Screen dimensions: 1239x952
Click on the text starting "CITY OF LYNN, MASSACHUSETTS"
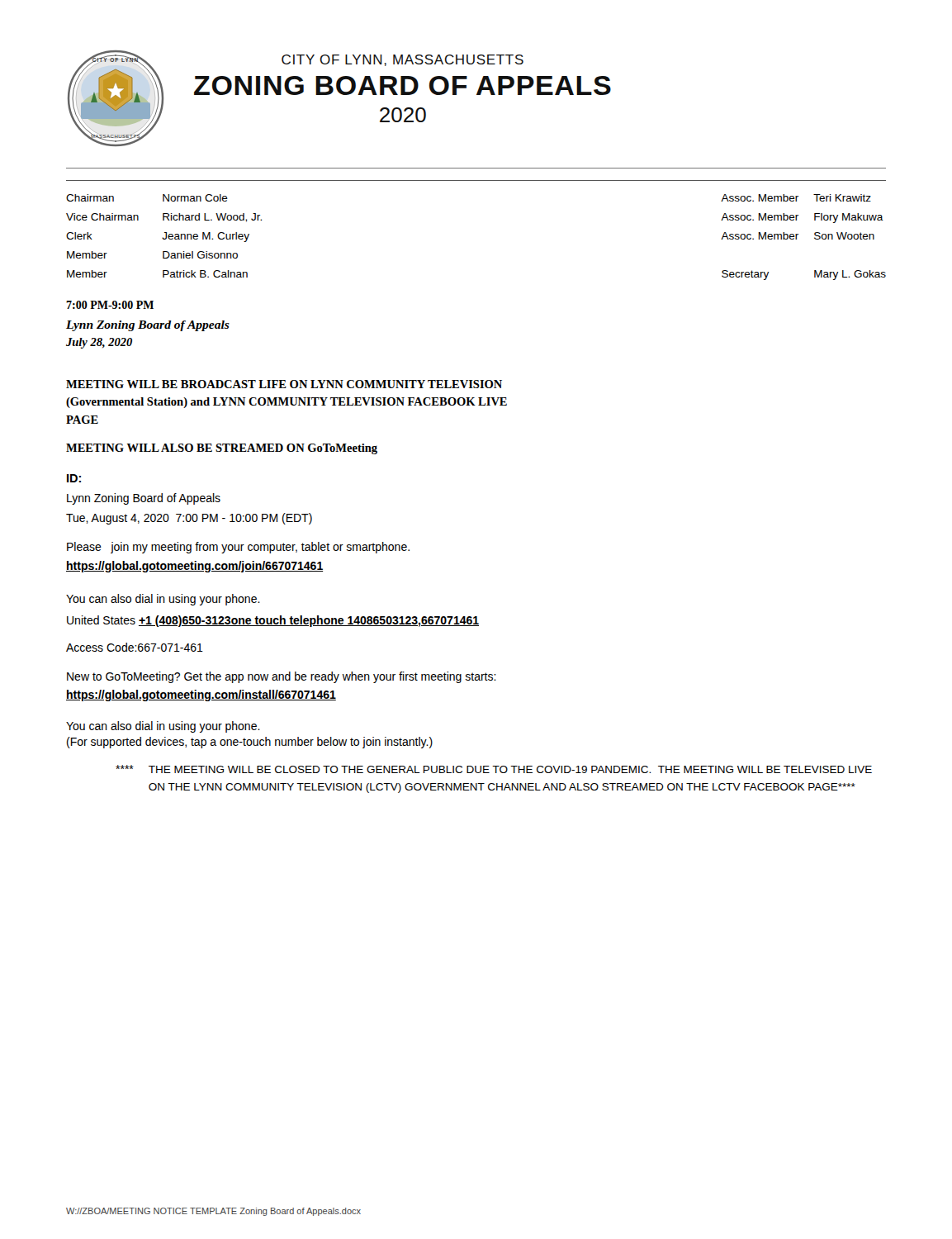[403, 90]
